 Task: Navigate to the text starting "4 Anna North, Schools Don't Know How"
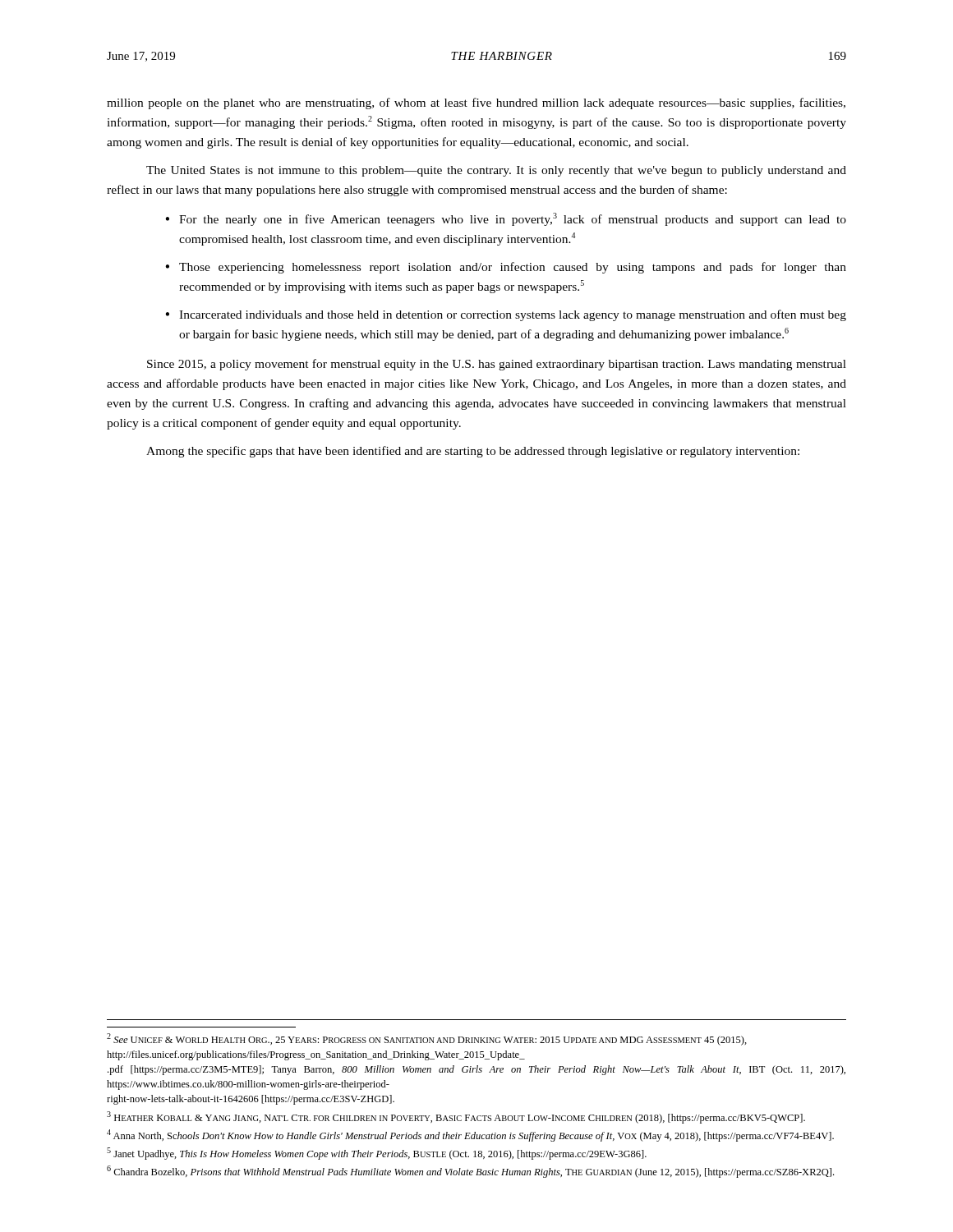coord(471,1135)
